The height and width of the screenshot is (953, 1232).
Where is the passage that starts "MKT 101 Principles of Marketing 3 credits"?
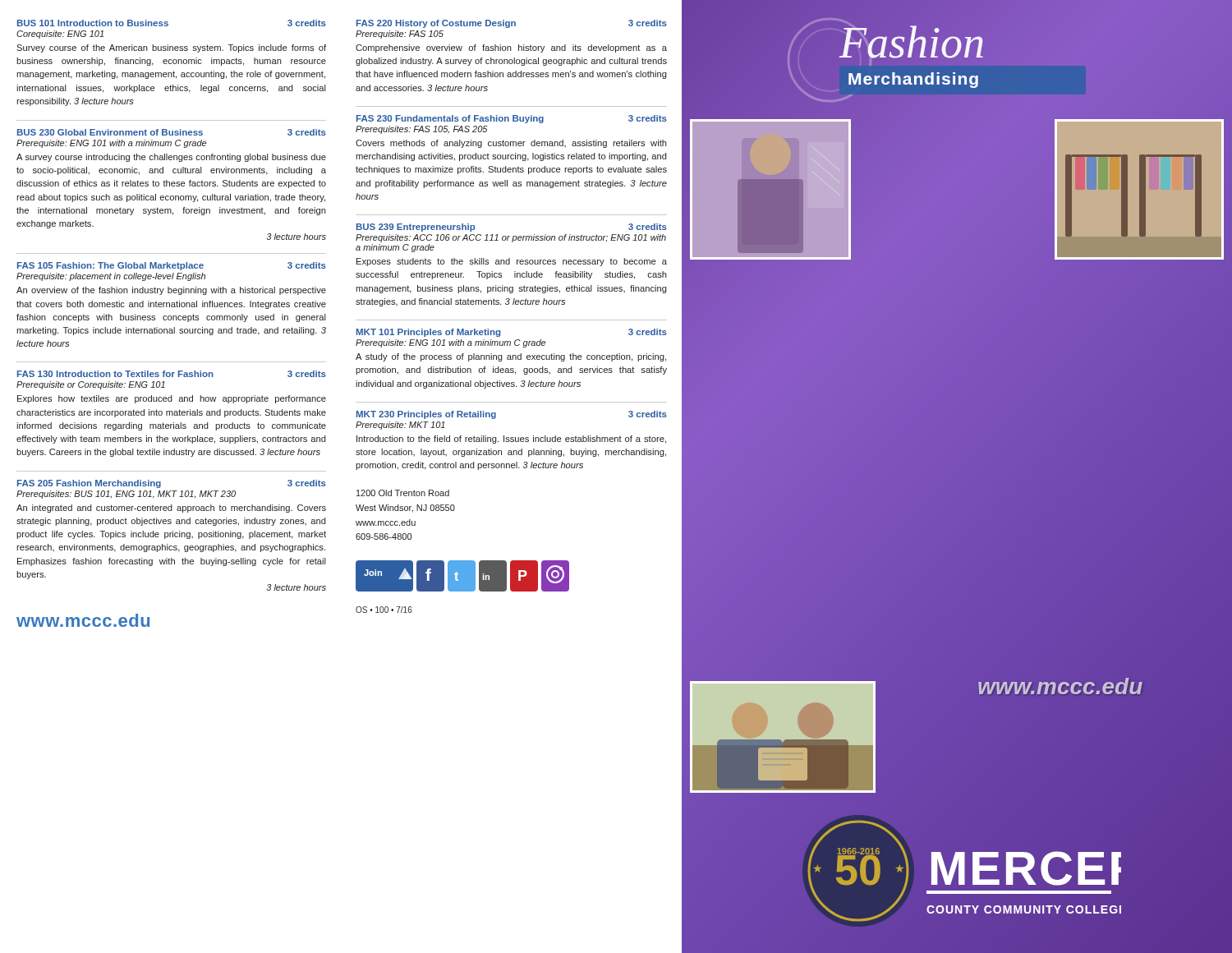tap(511, 359)
